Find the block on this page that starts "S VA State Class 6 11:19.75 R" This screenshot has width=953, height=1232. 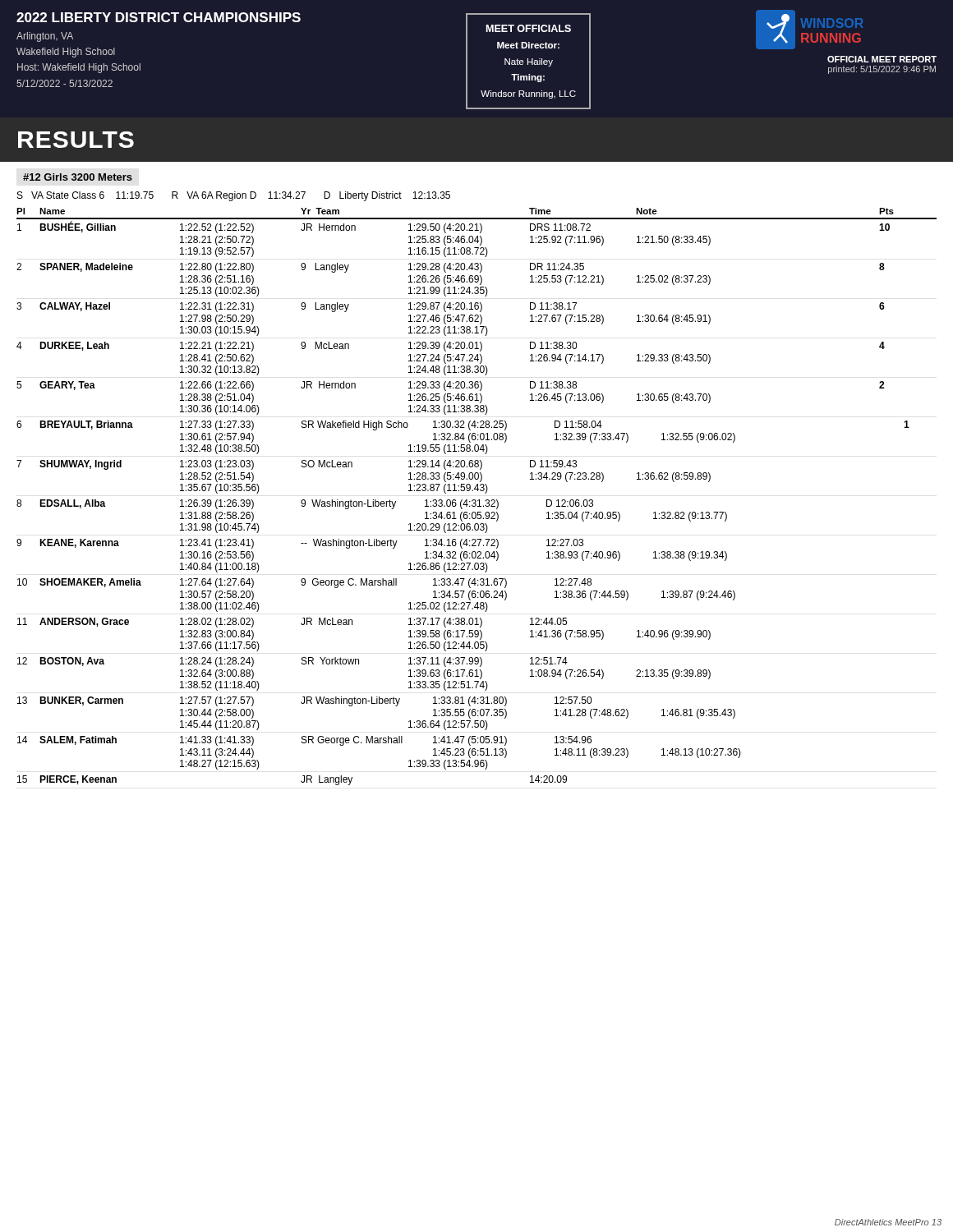pyautogui.click(x=234, y=196)
